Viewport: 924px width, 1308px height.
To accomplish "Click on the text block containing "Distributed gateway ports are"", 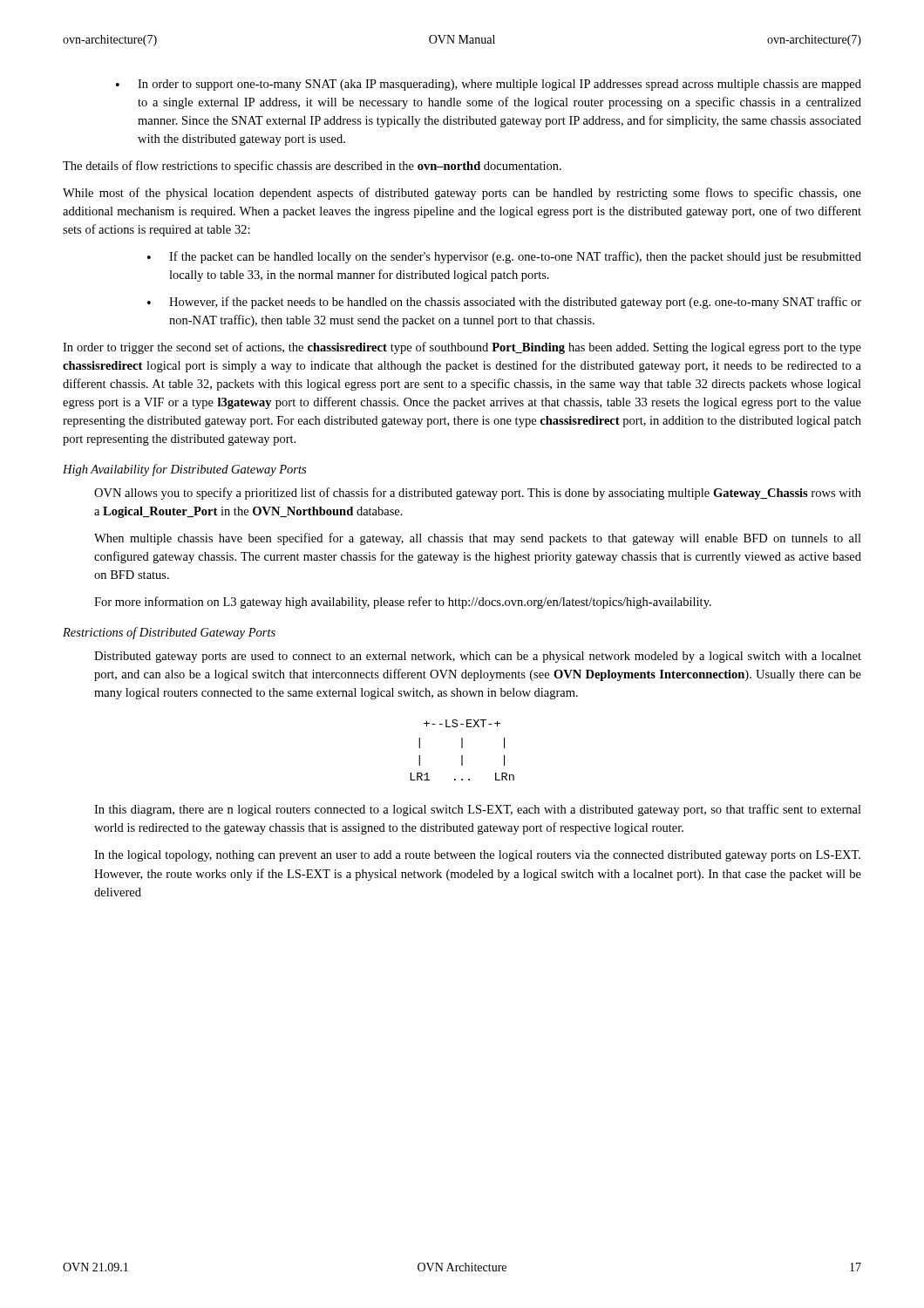I will pos(478,674).
